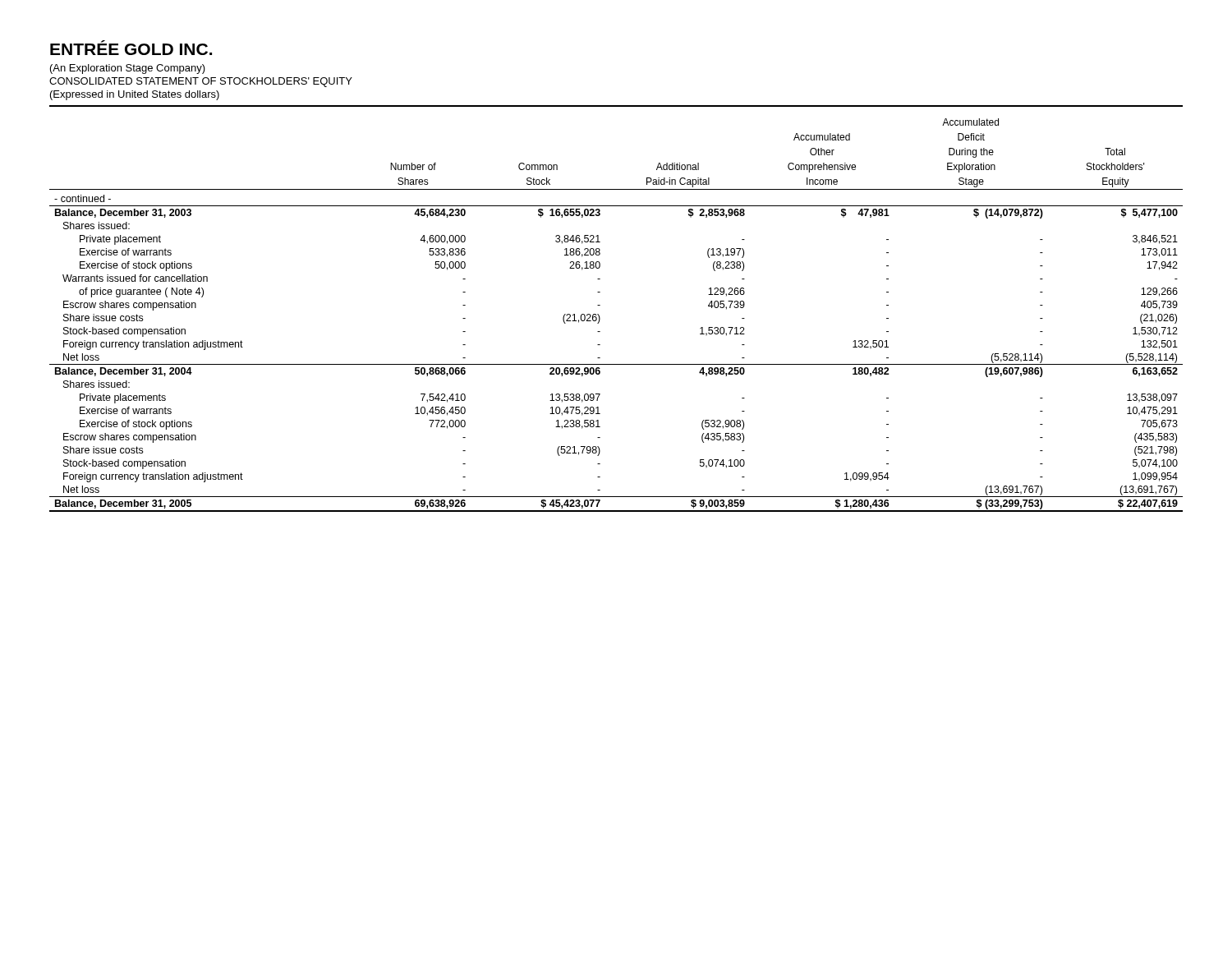Click on the element starting "CONSOLIDATED STATEMENT OF STOCKHOLDERS' EQUITY"
This screenshot has width=1232, height=953.
click(201, 81)
